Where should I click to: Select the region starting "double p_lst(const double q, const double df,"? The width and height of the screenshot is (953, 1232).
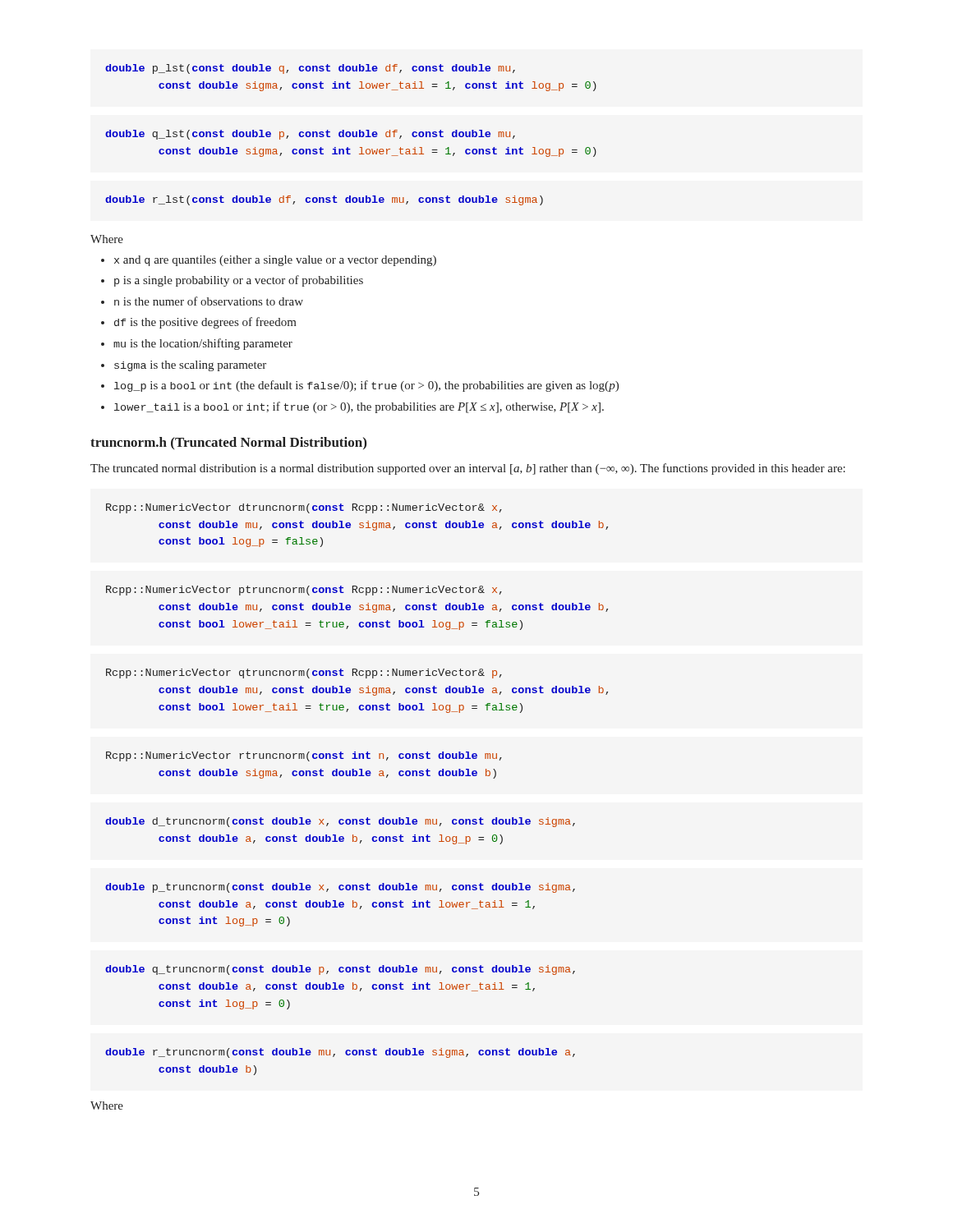[x=476, y=78]
